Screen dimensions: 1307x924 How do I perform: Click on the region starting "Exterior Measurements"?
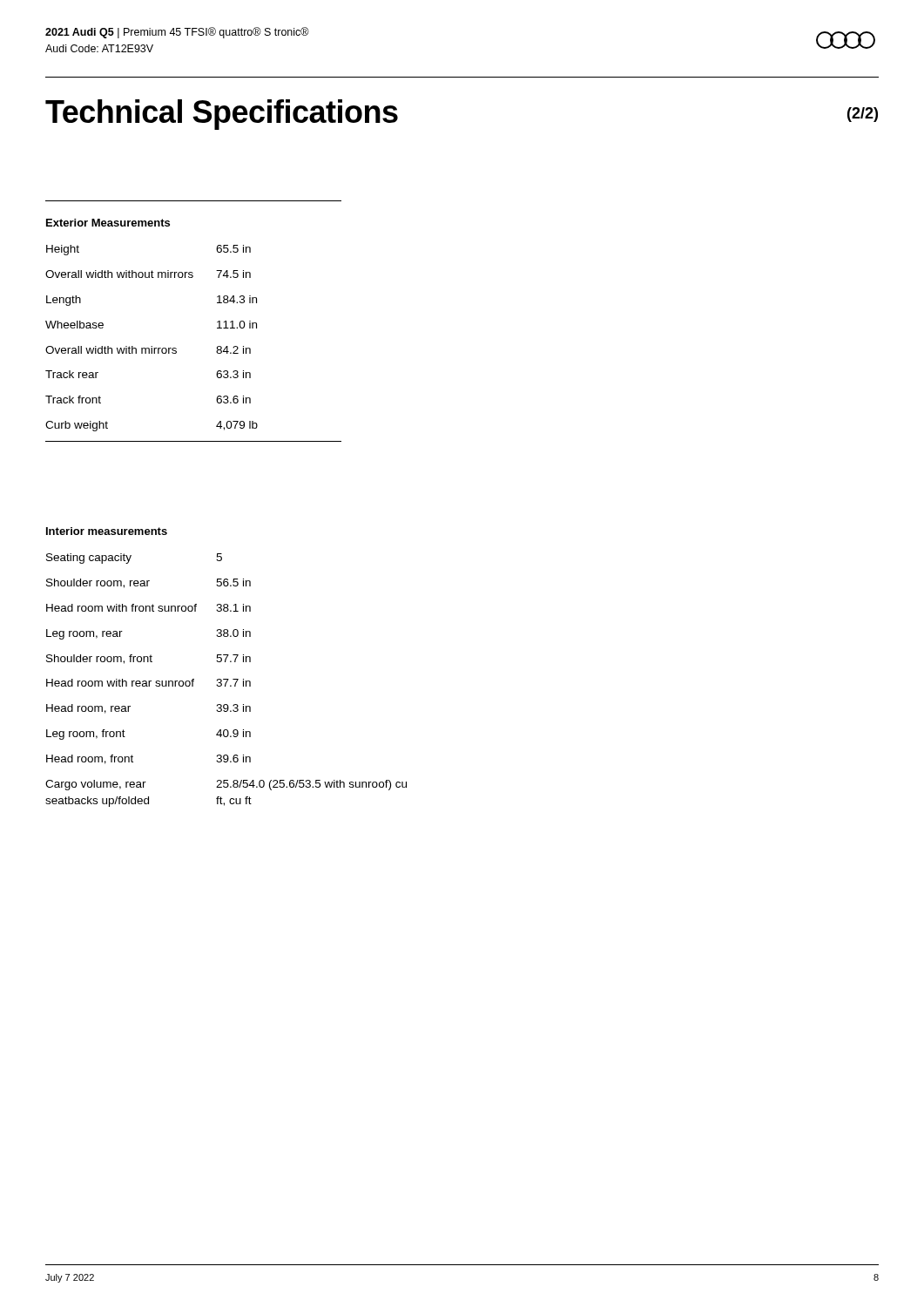[108, 223]
